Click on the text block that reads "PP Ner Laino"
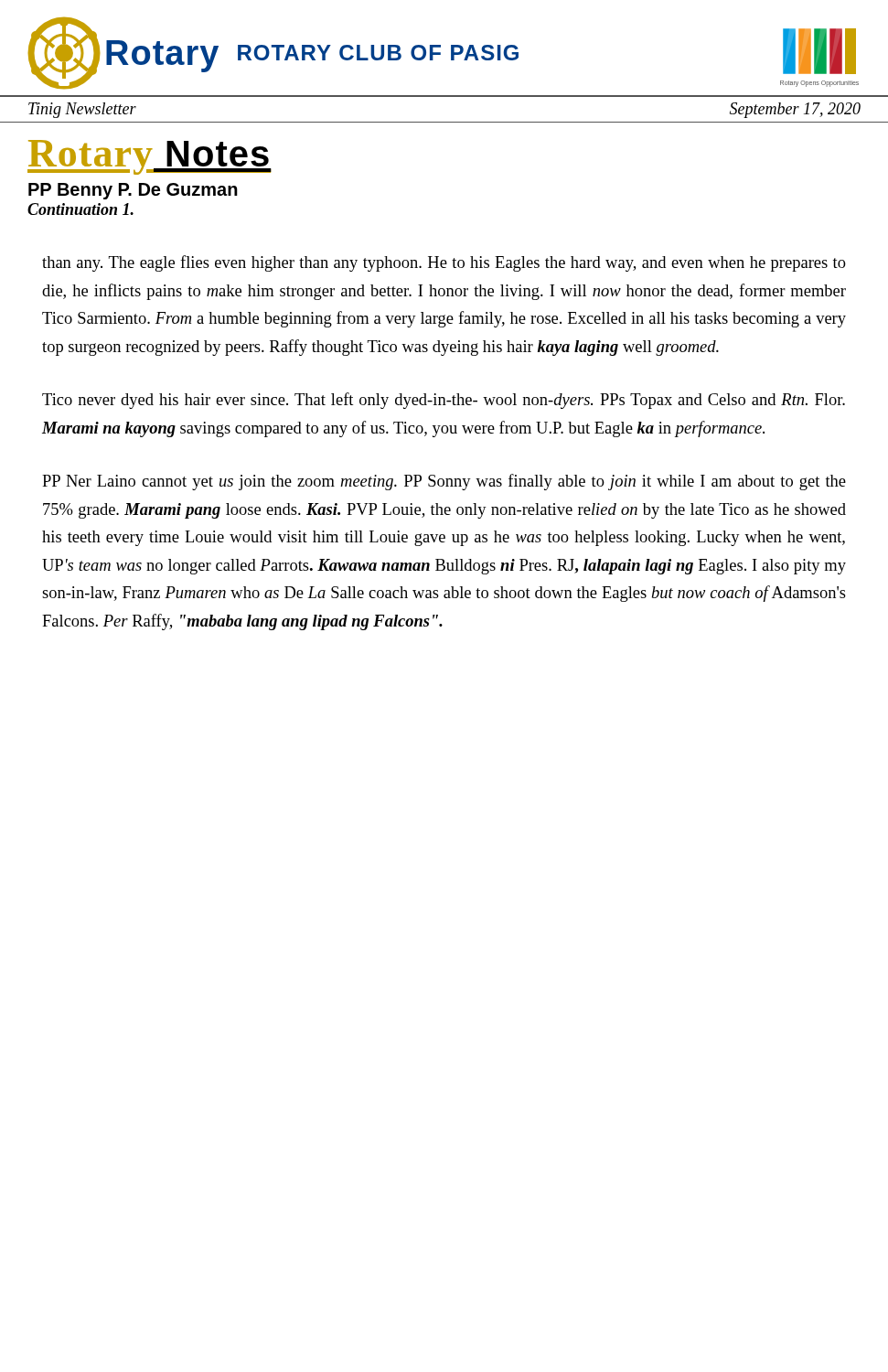Screen dimensions: 1372x888 pos(444,551)
